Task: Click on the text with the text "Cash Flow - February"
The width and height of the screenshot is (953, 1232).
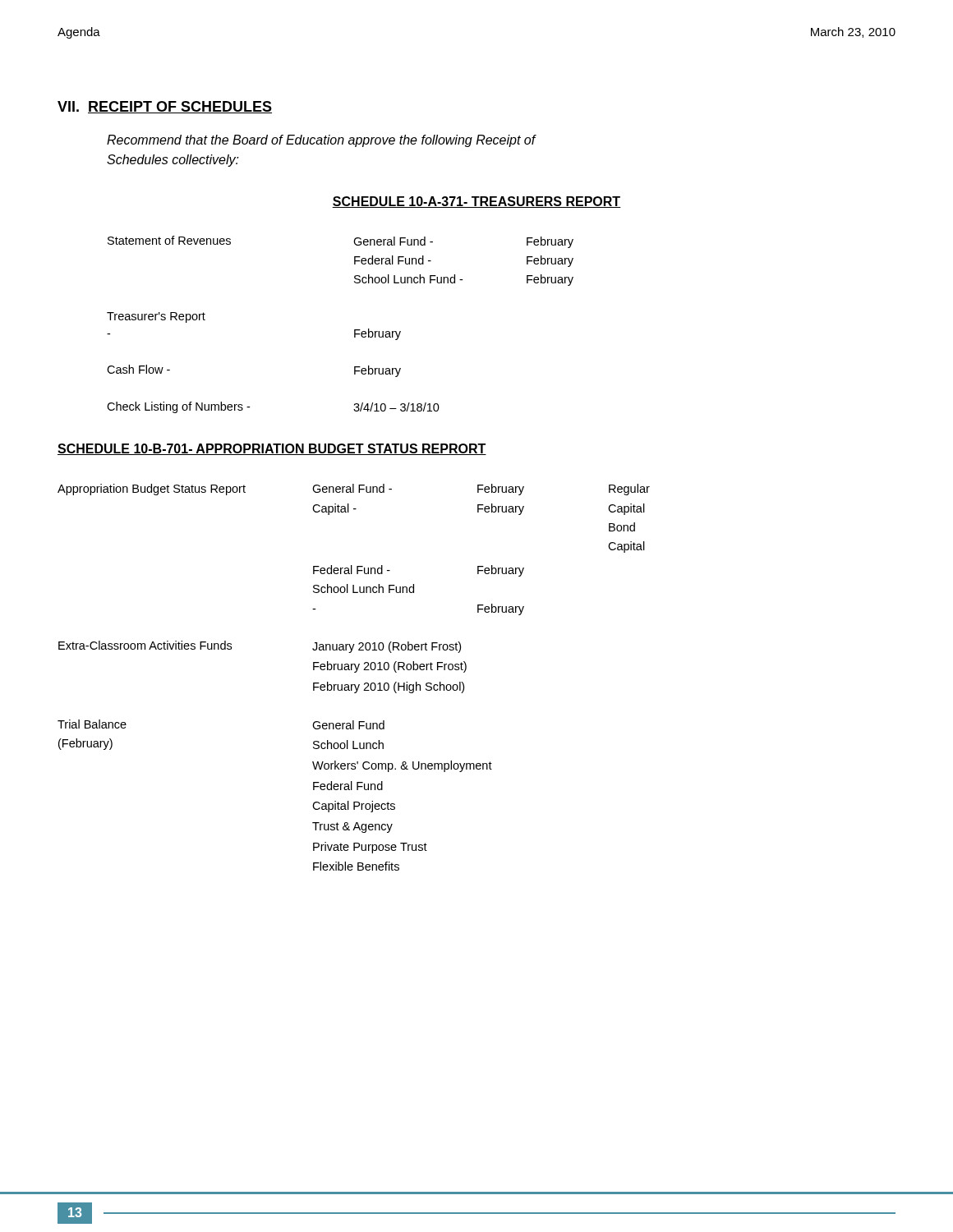Action: pos(143,371)
